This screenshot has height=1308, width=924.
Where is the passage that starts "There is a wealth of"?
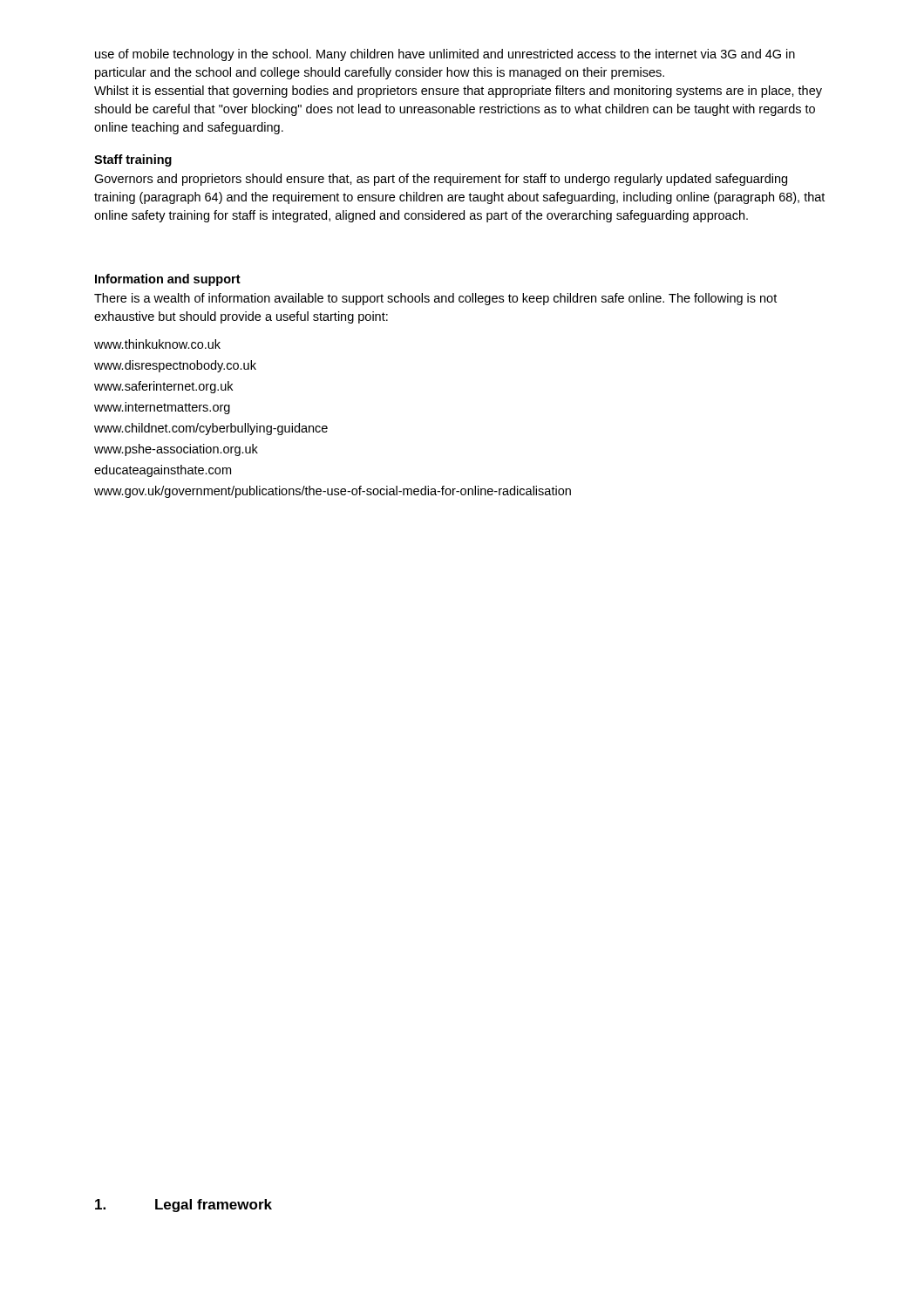click(436, 308)
